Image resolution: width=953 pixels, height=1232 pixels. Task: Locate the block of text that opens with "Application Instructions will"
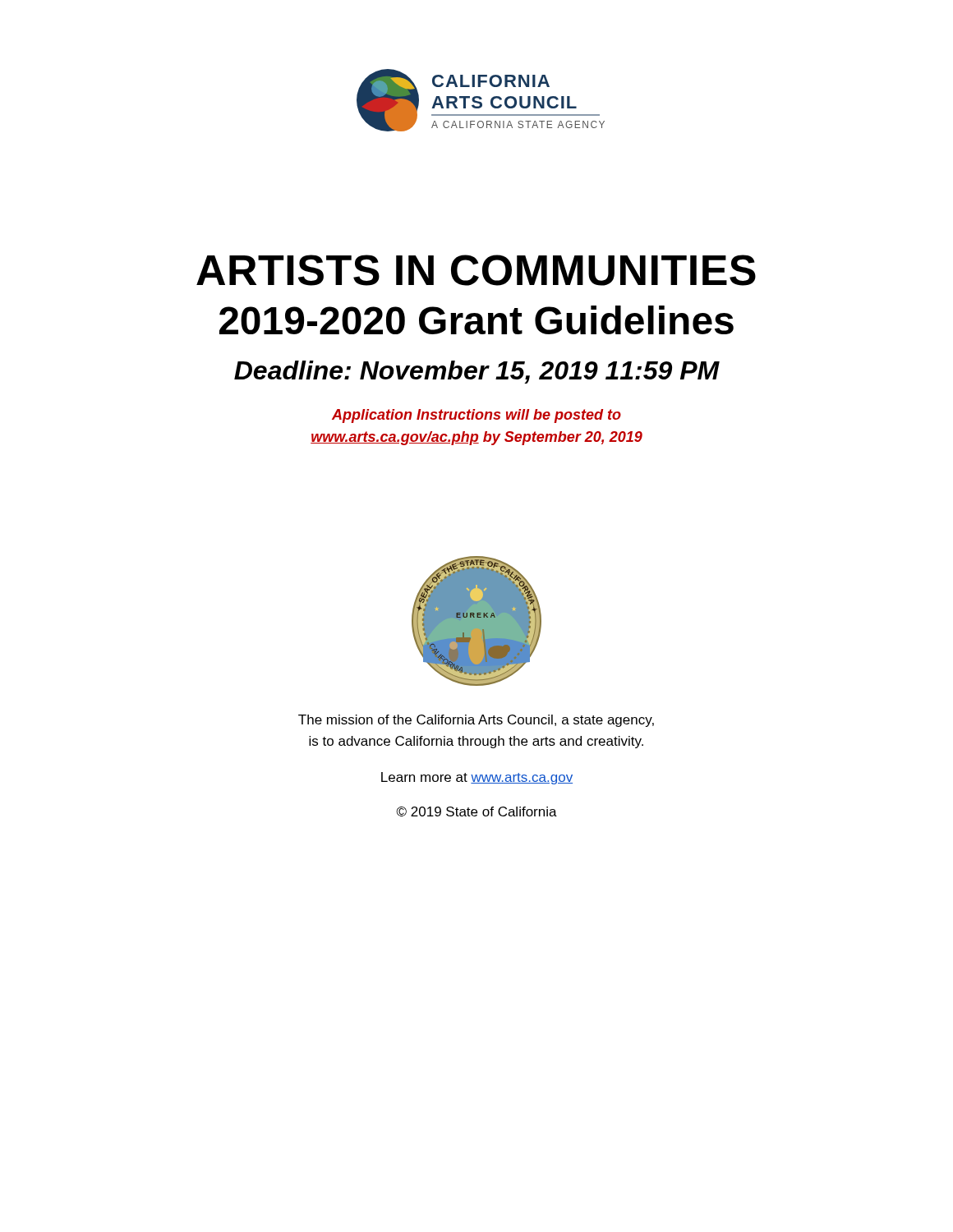click(x=476, y=426)
